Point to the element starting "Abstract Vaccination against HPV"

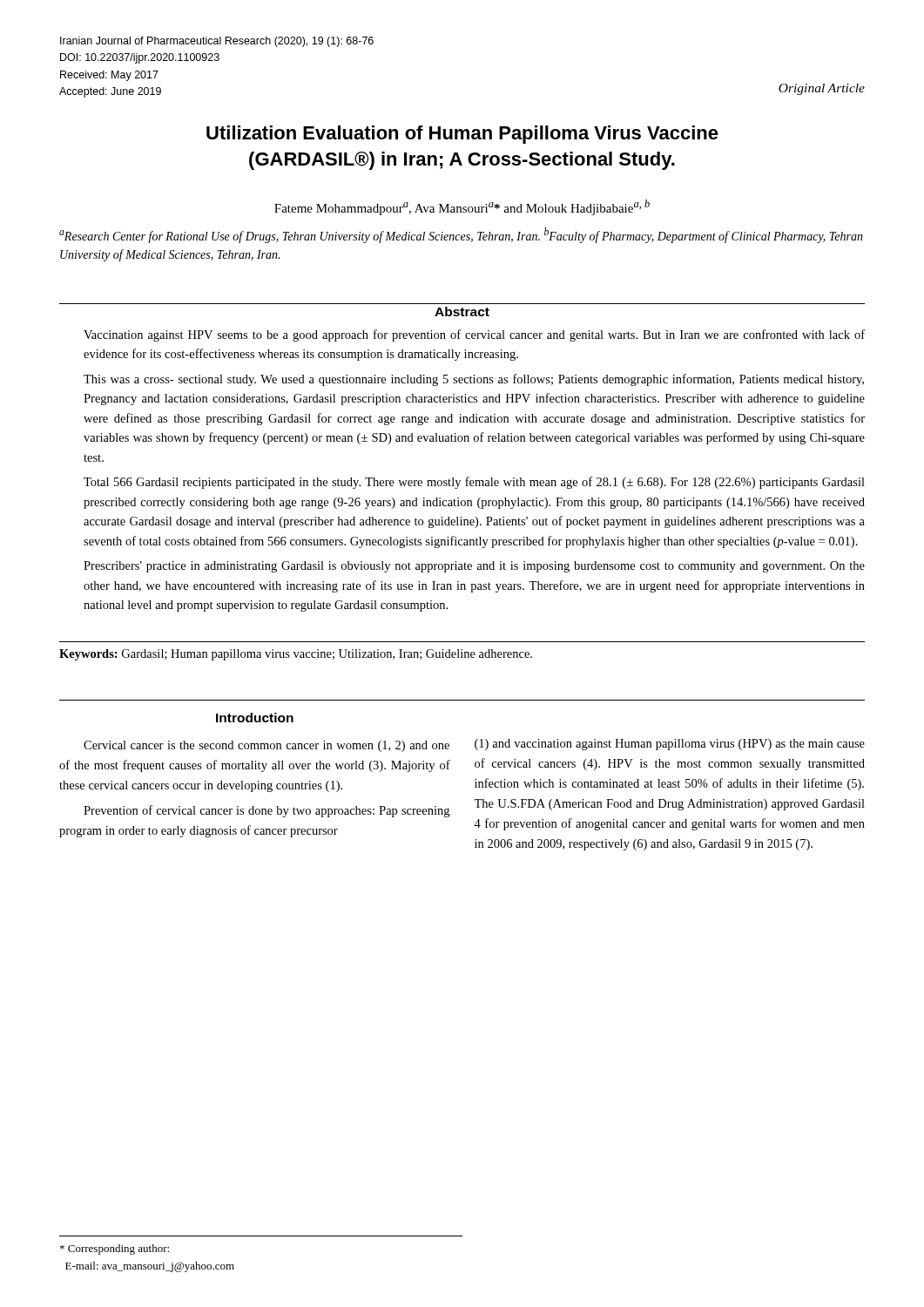(462, 312)
